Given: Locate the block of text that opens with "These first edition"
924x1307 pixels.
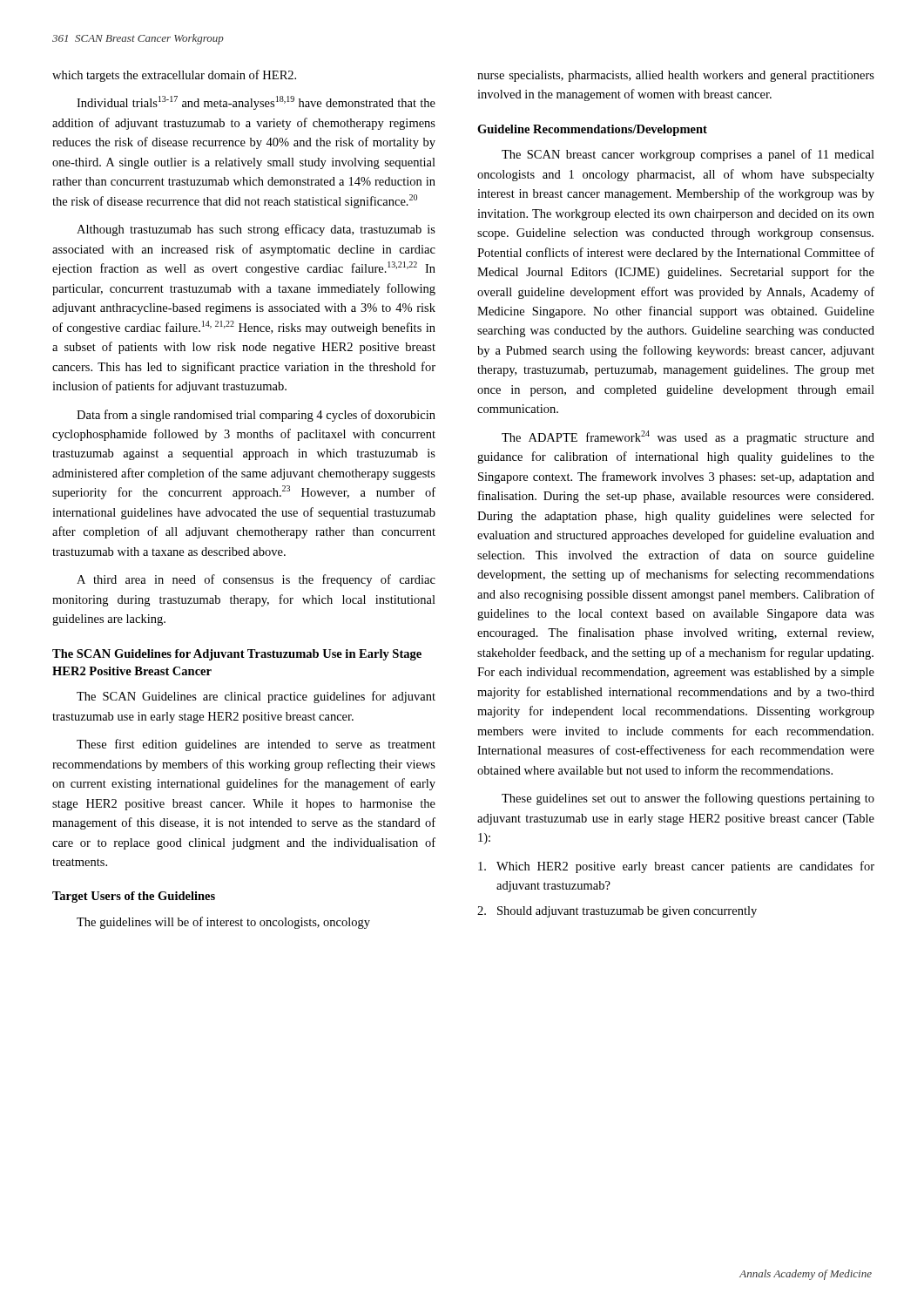Looking at the screenshot, I should (244, 803).
